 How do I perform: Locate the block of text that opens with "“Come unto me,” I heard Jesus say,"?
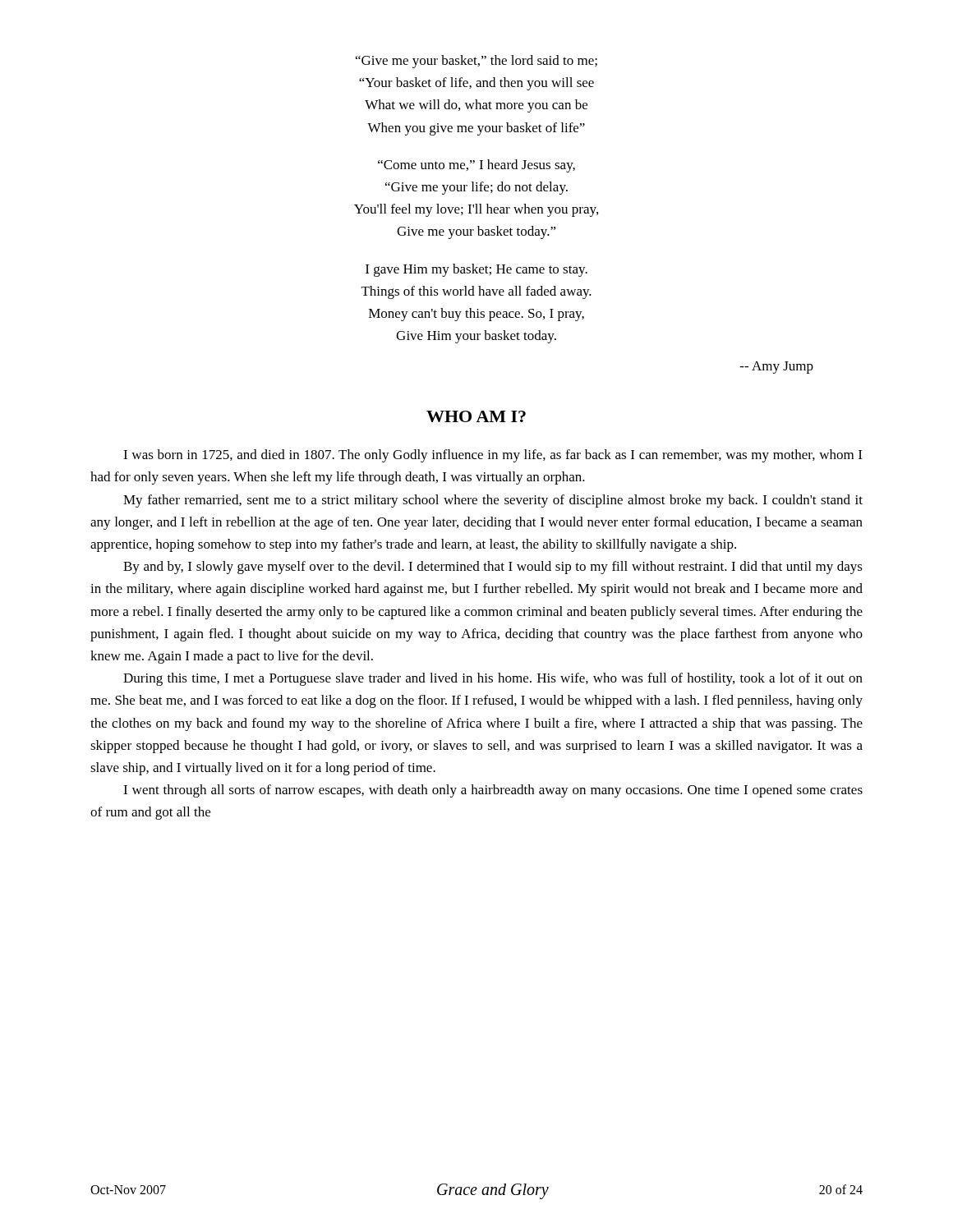pos(476,198)
